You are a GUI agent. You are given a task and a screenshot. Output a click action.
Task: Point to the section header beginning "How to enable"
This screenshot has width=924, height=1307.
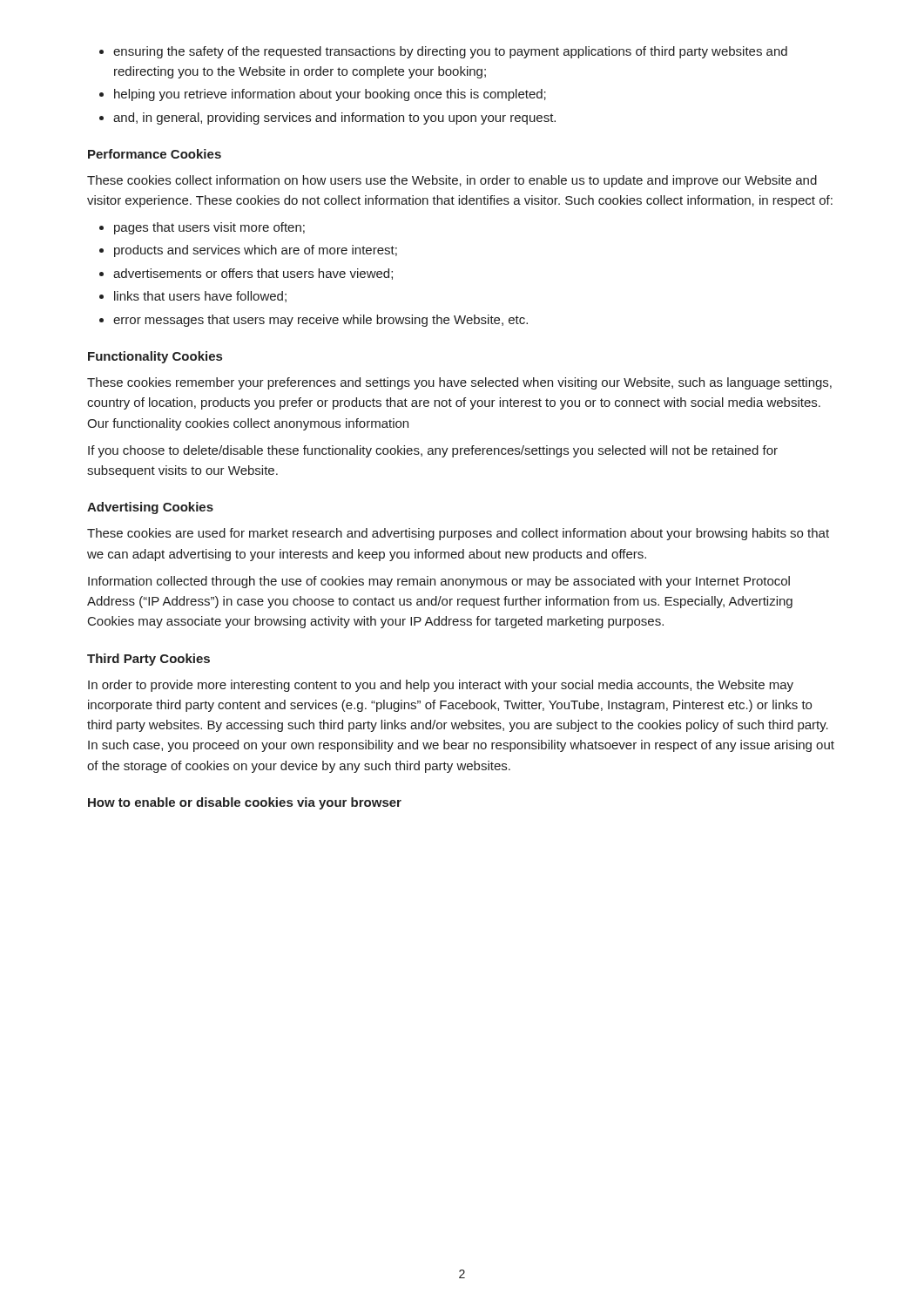[x=244, y=802]
